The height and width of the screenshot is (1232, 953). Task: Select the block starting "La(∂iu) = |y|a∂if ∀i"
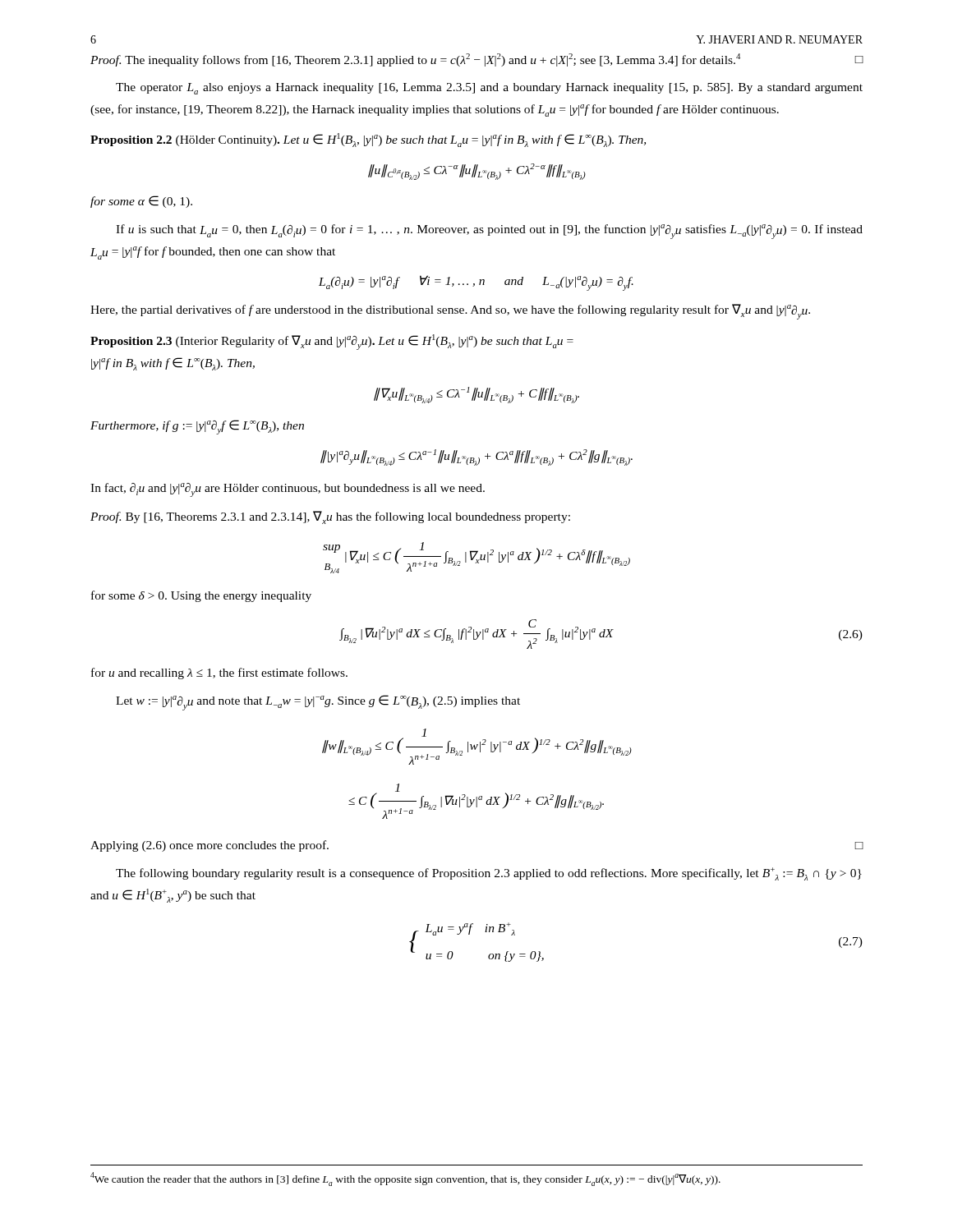476,282
